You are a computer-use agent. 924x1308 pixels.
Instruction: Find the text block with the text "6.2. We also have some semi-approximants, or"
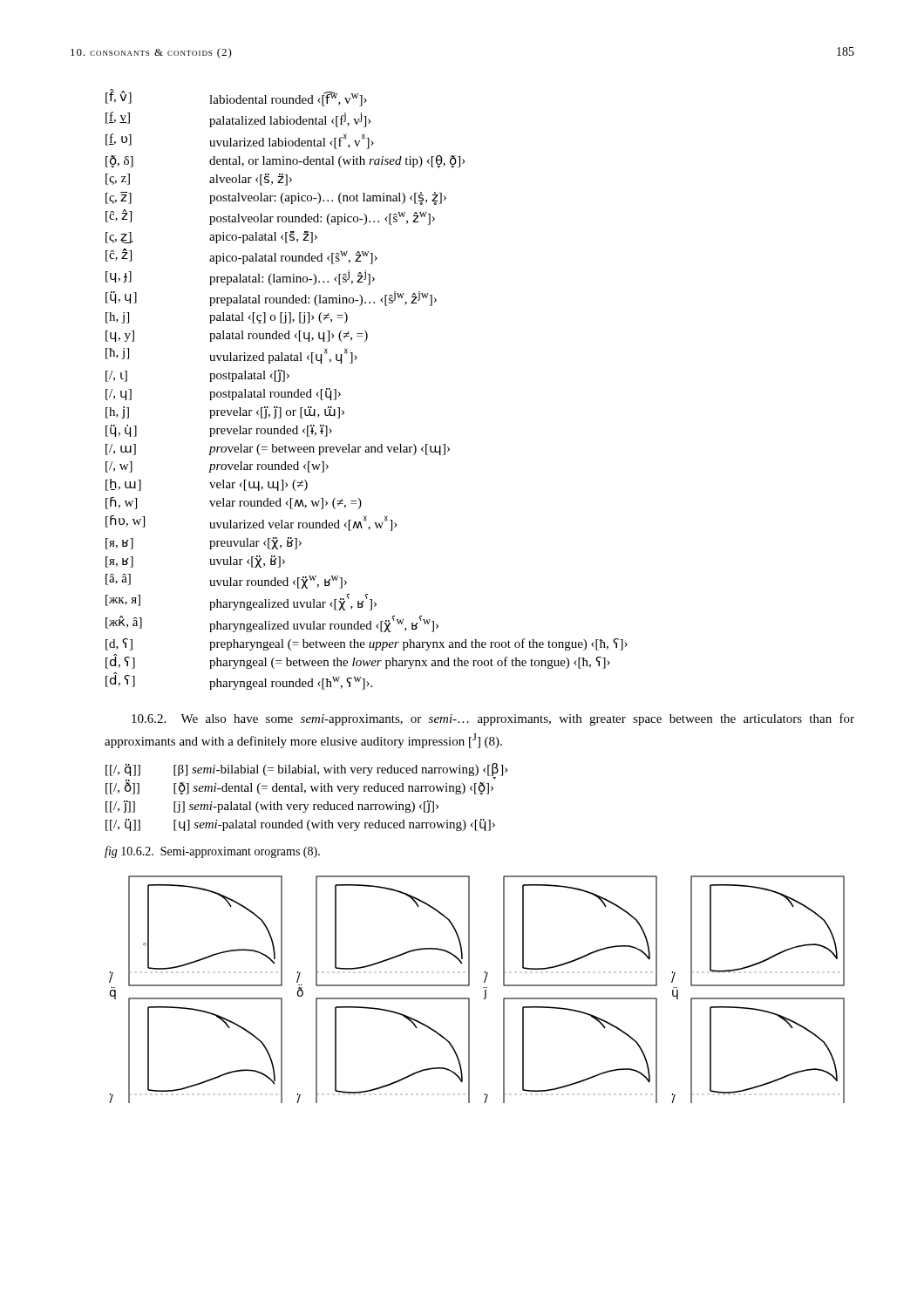click(x=479, y=730)
